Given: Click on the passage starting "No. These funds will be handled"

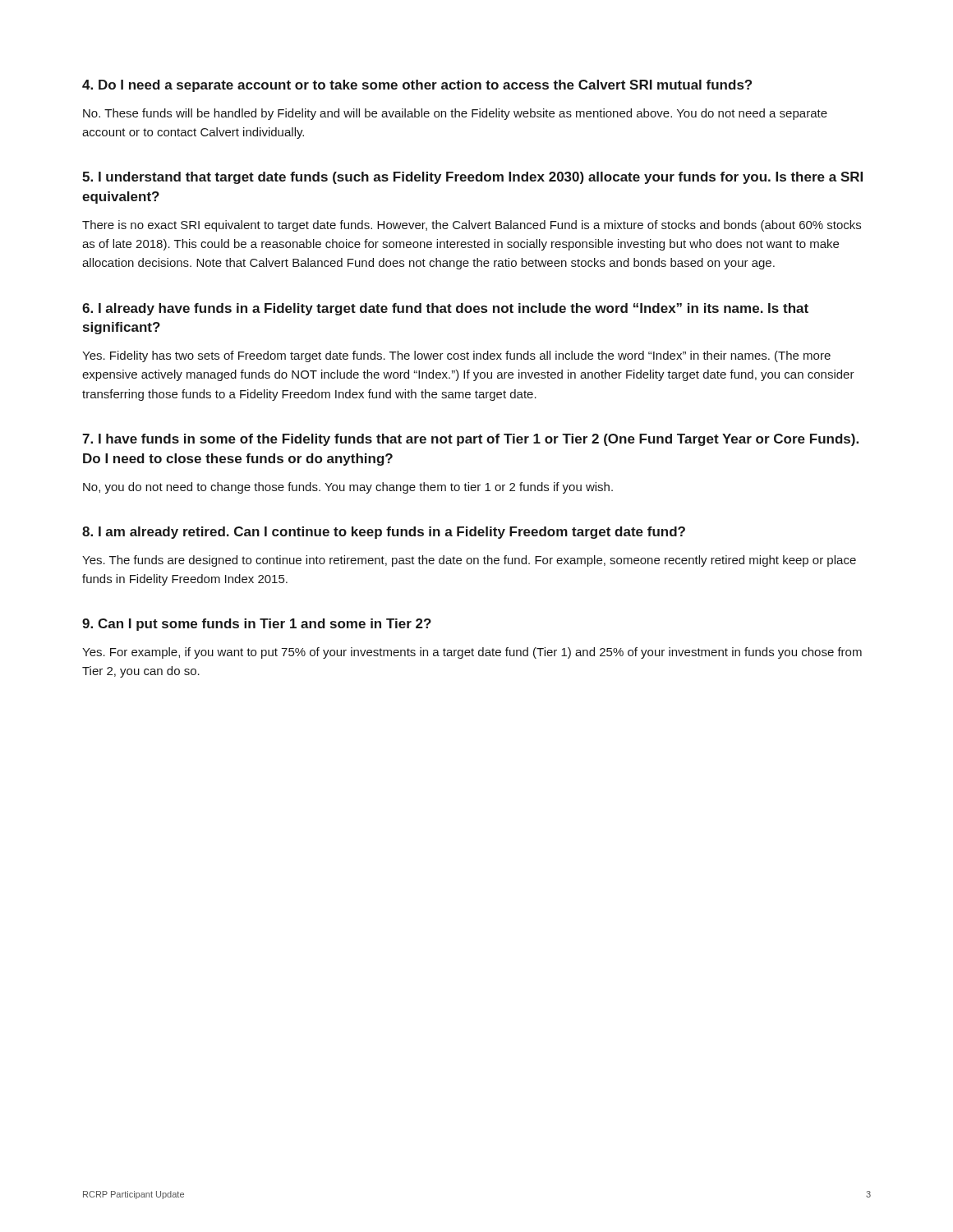Looking at the screenshot, I should [x=455, y=122].
